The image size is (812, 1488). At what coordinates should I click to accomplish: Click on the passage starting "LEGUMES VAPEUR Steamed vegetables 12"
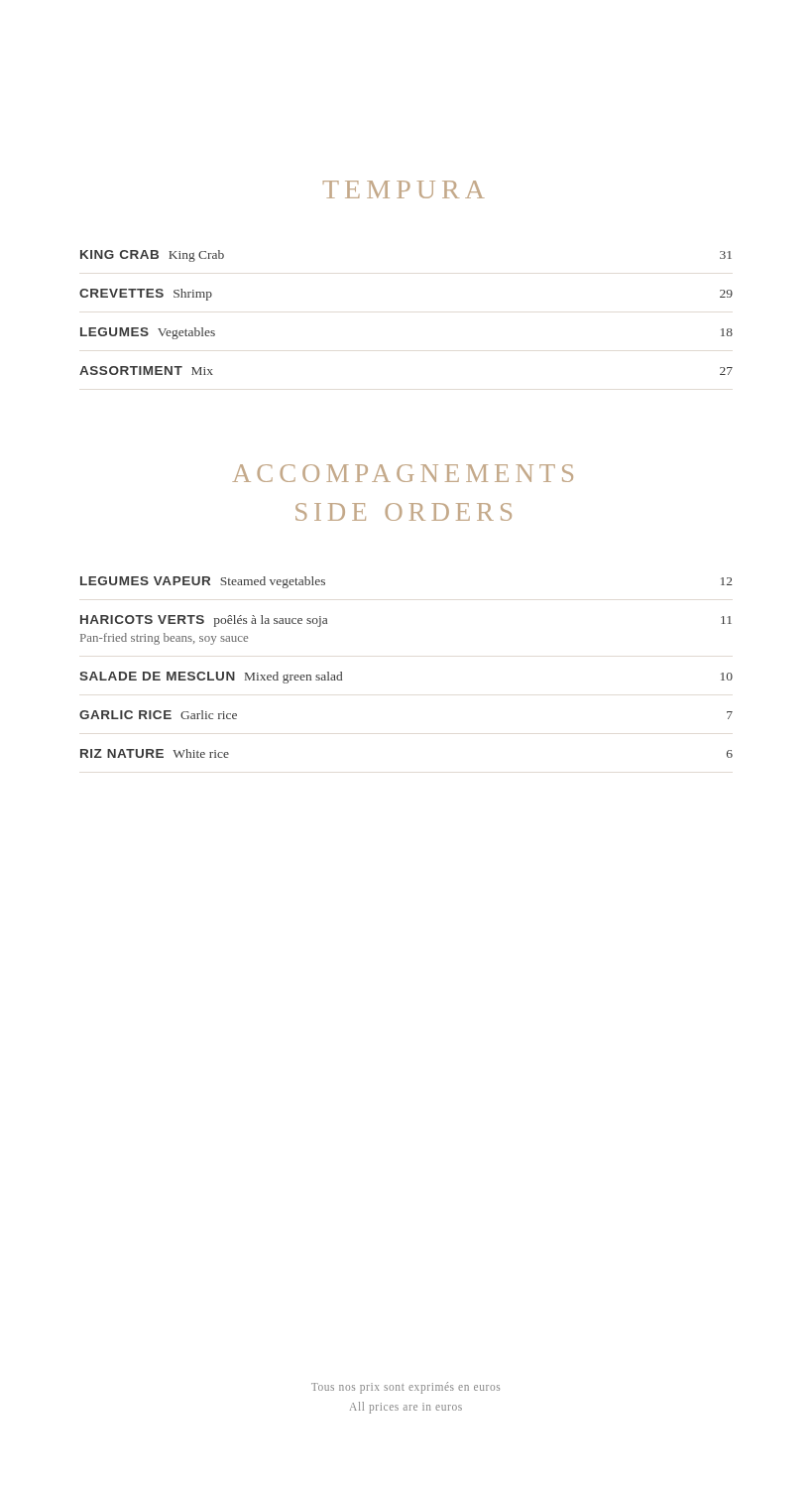[x=206, y=582]
